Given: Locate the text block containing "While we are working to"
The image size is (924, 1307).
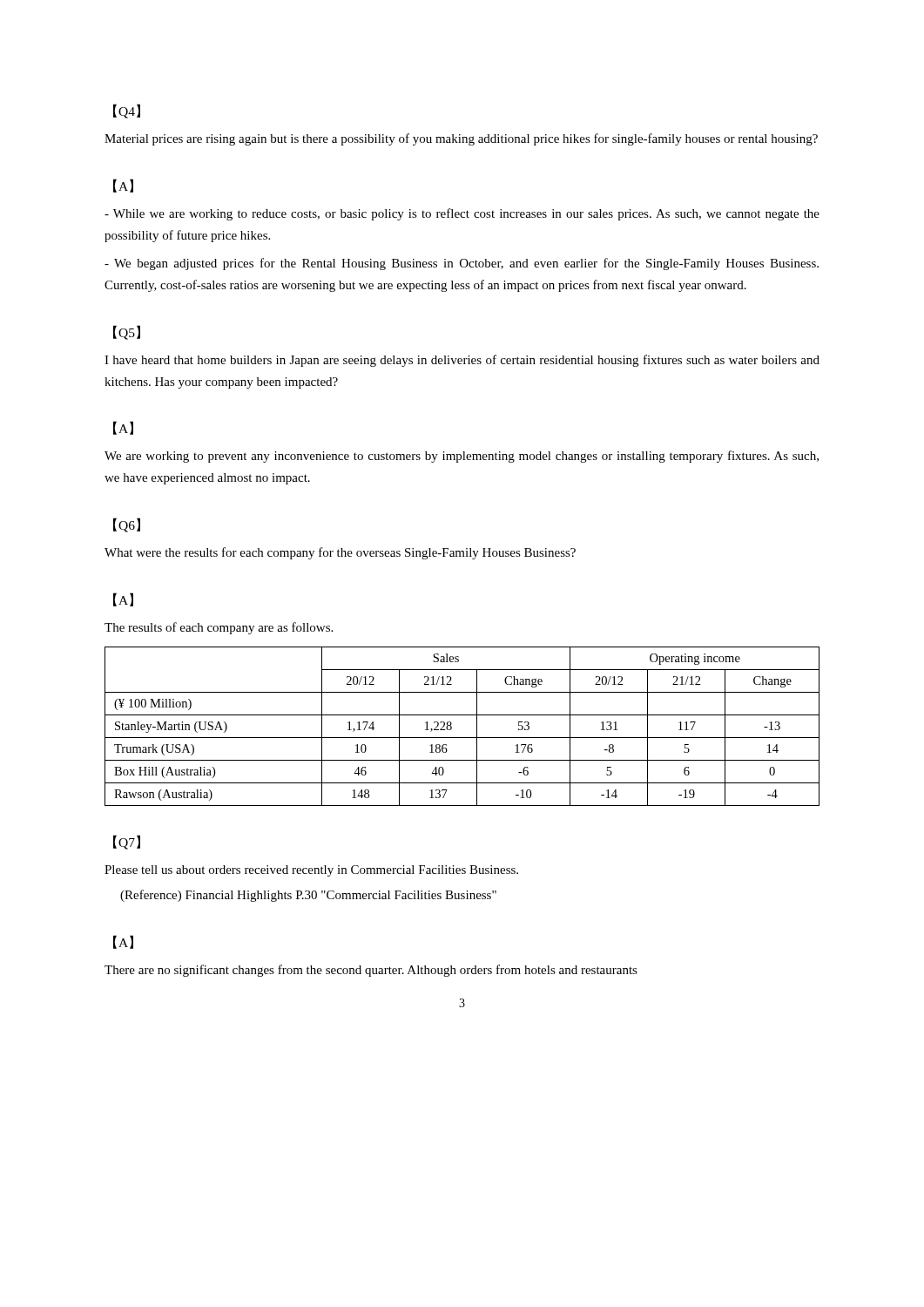Looking at the screenshot, I should [x=462, y=224].
